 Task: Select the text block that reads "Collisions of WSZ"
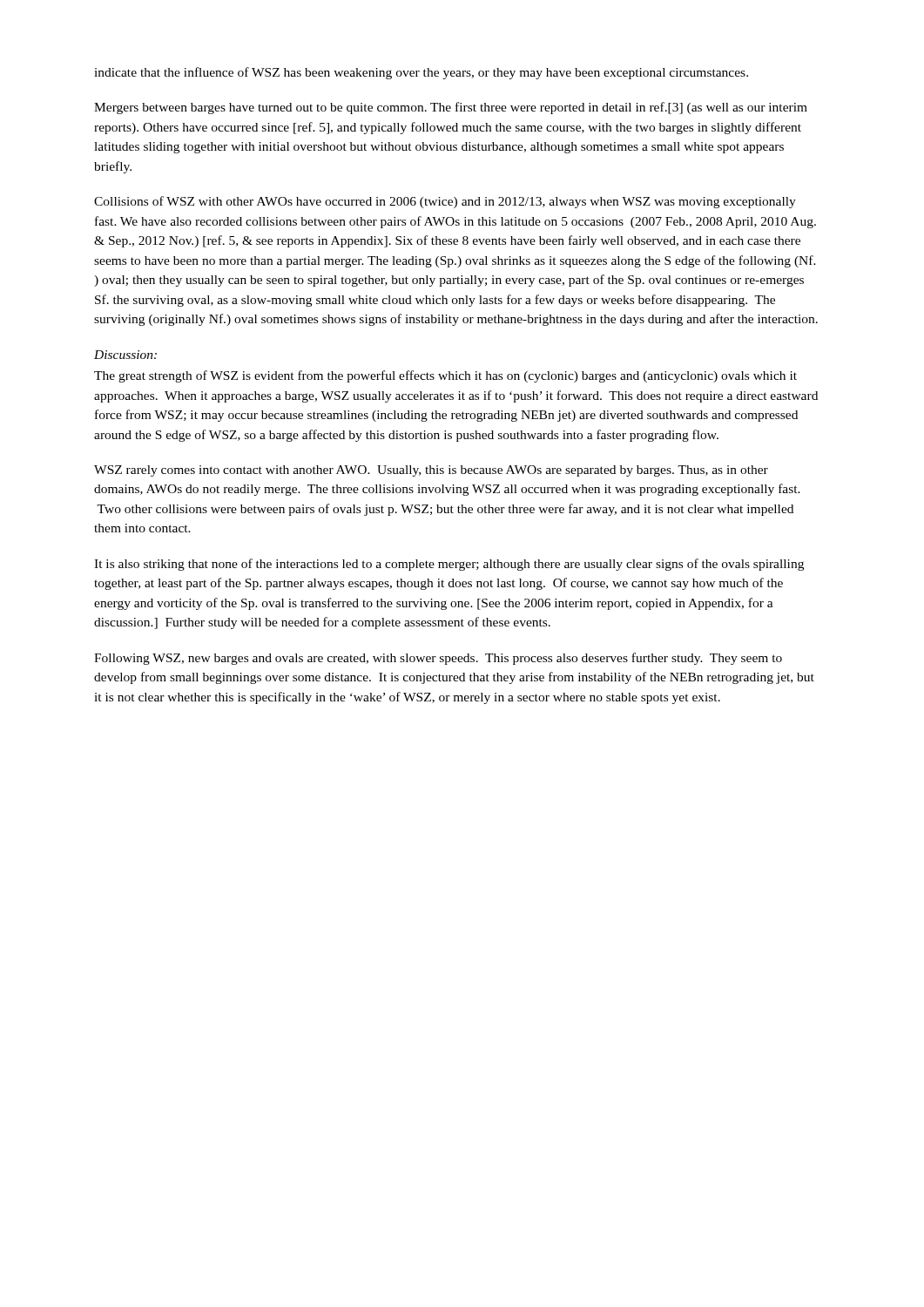pos(456,260)
